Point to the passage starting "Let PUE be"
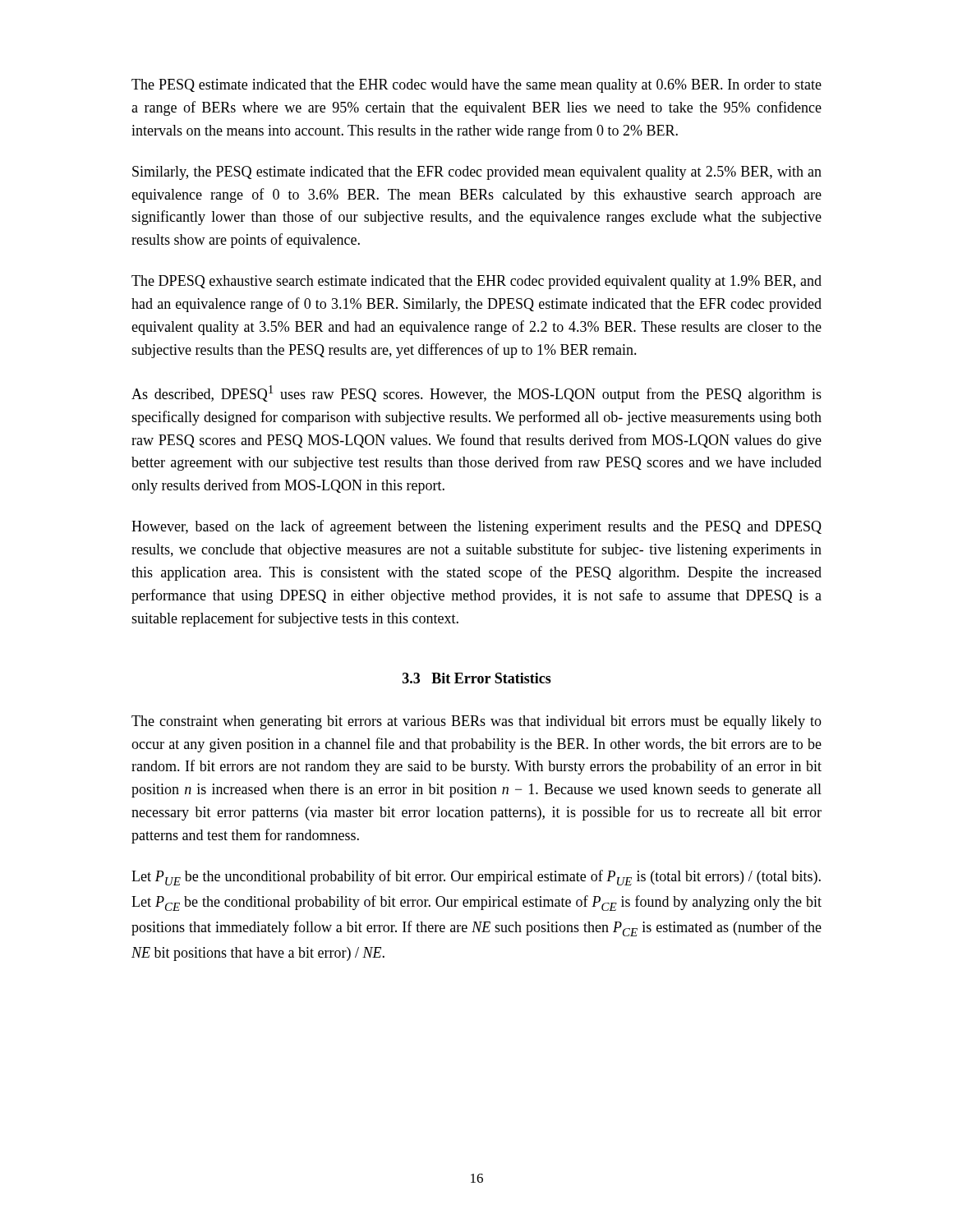Viewport: 953px width, 1232px height. (x=476, y=914)
